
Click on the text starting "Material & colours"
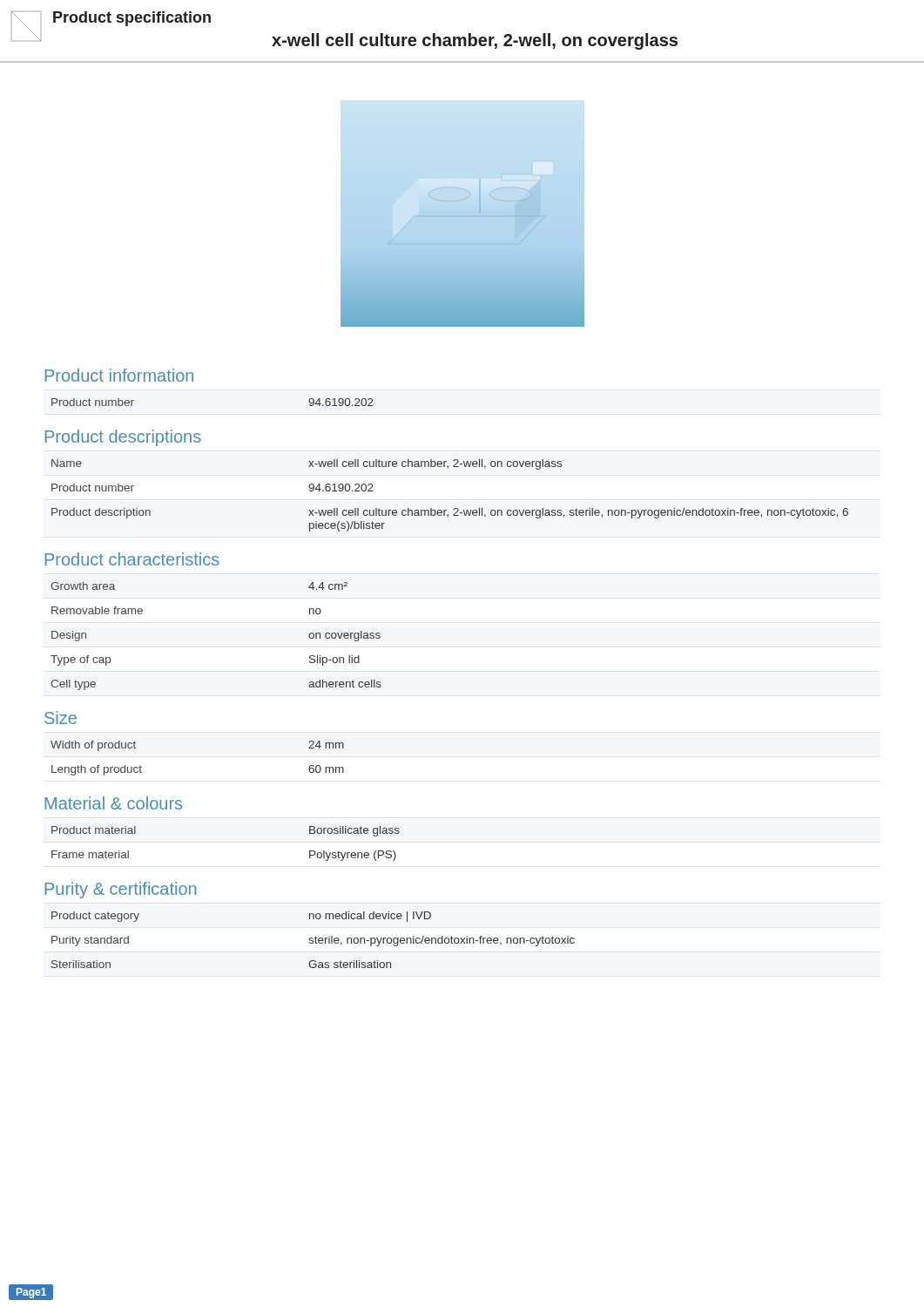(x=113, y=803)
